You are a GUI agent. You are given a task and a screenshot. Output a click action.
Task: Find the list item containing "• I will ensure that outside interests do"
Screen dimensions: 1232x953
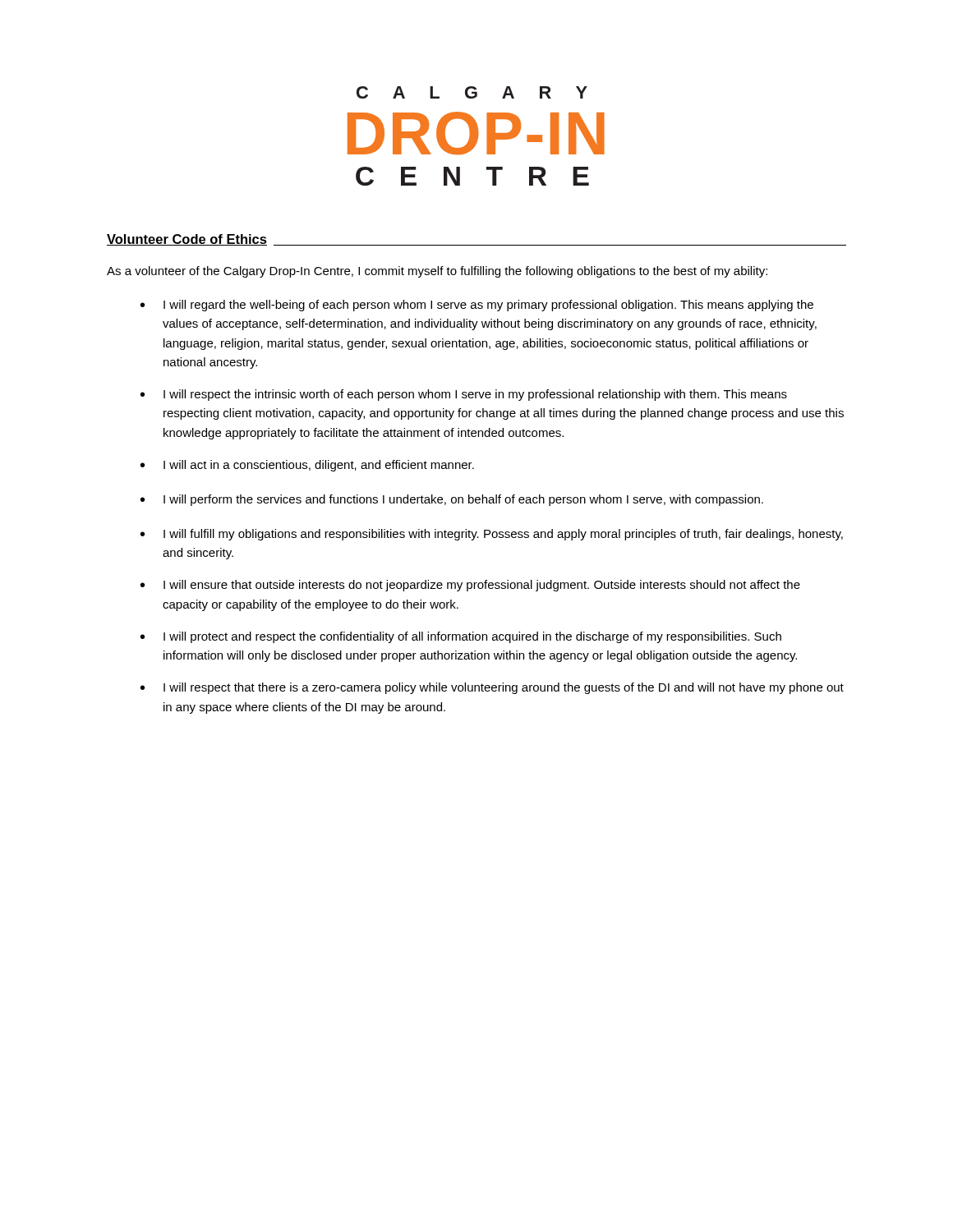pyautogui.click(x=493, y=594)
